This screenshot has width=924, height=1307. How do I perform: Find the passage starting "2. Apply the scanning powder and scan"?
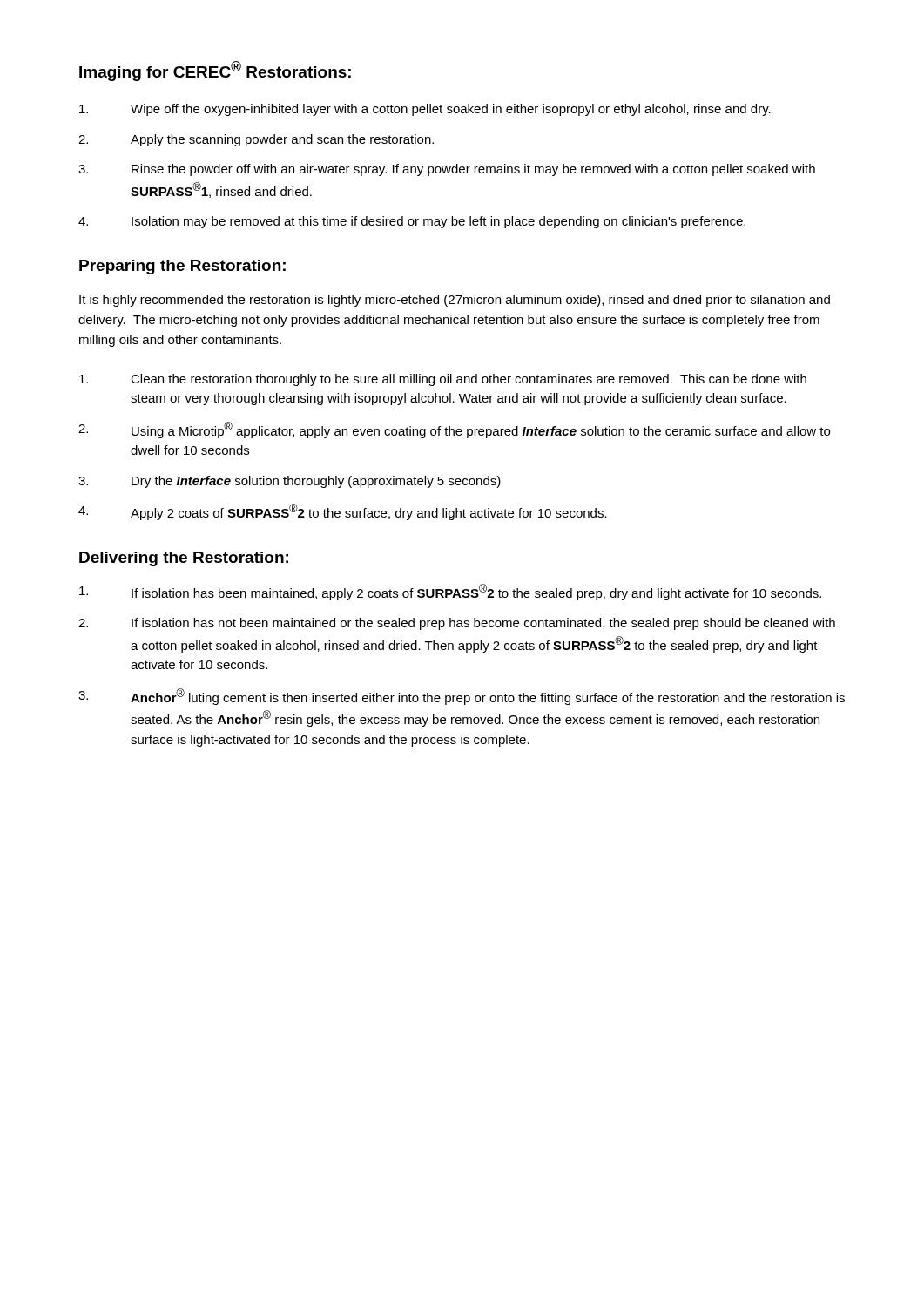256,140
